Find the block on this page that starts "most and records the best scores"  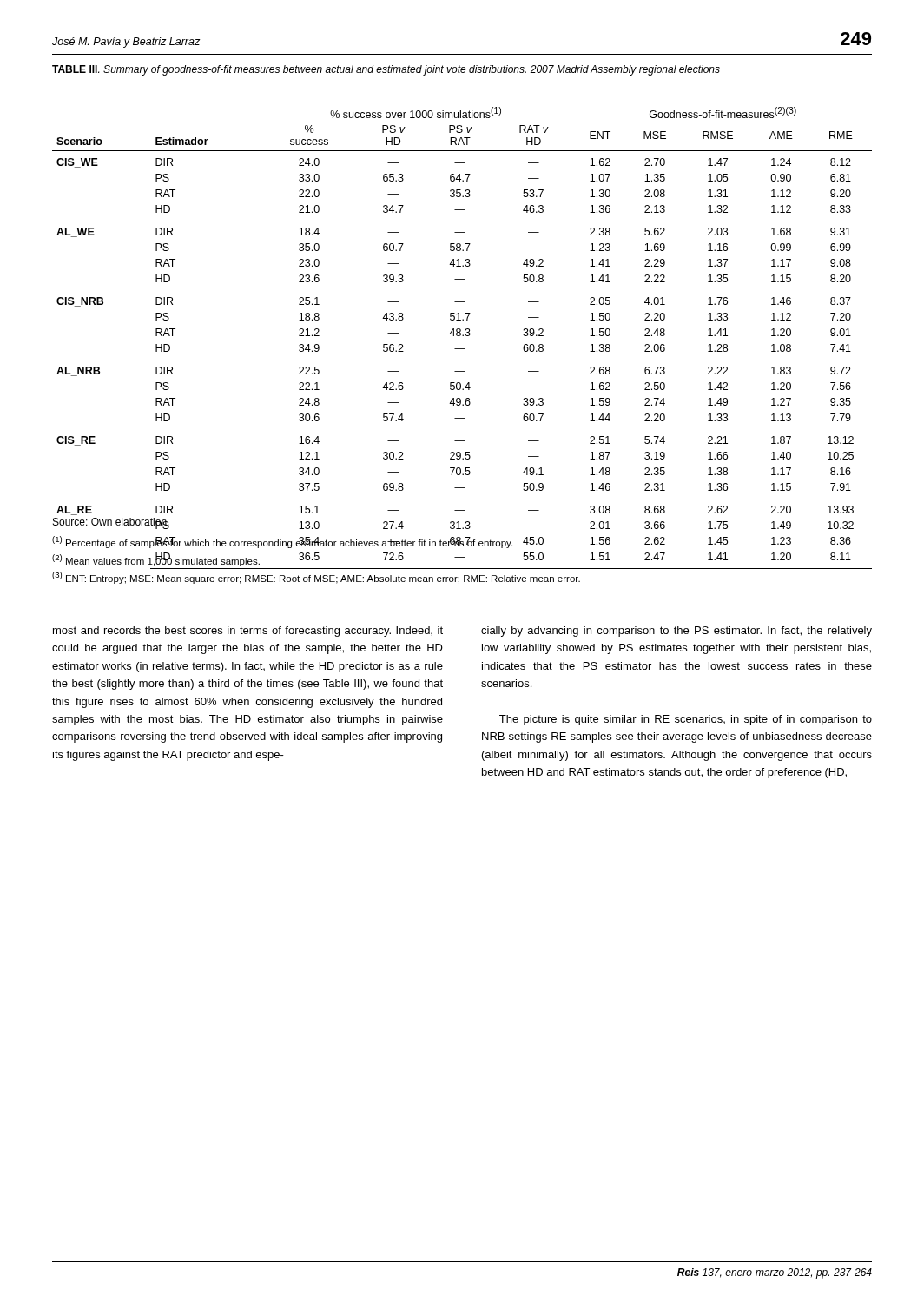[x=247, y=692]
